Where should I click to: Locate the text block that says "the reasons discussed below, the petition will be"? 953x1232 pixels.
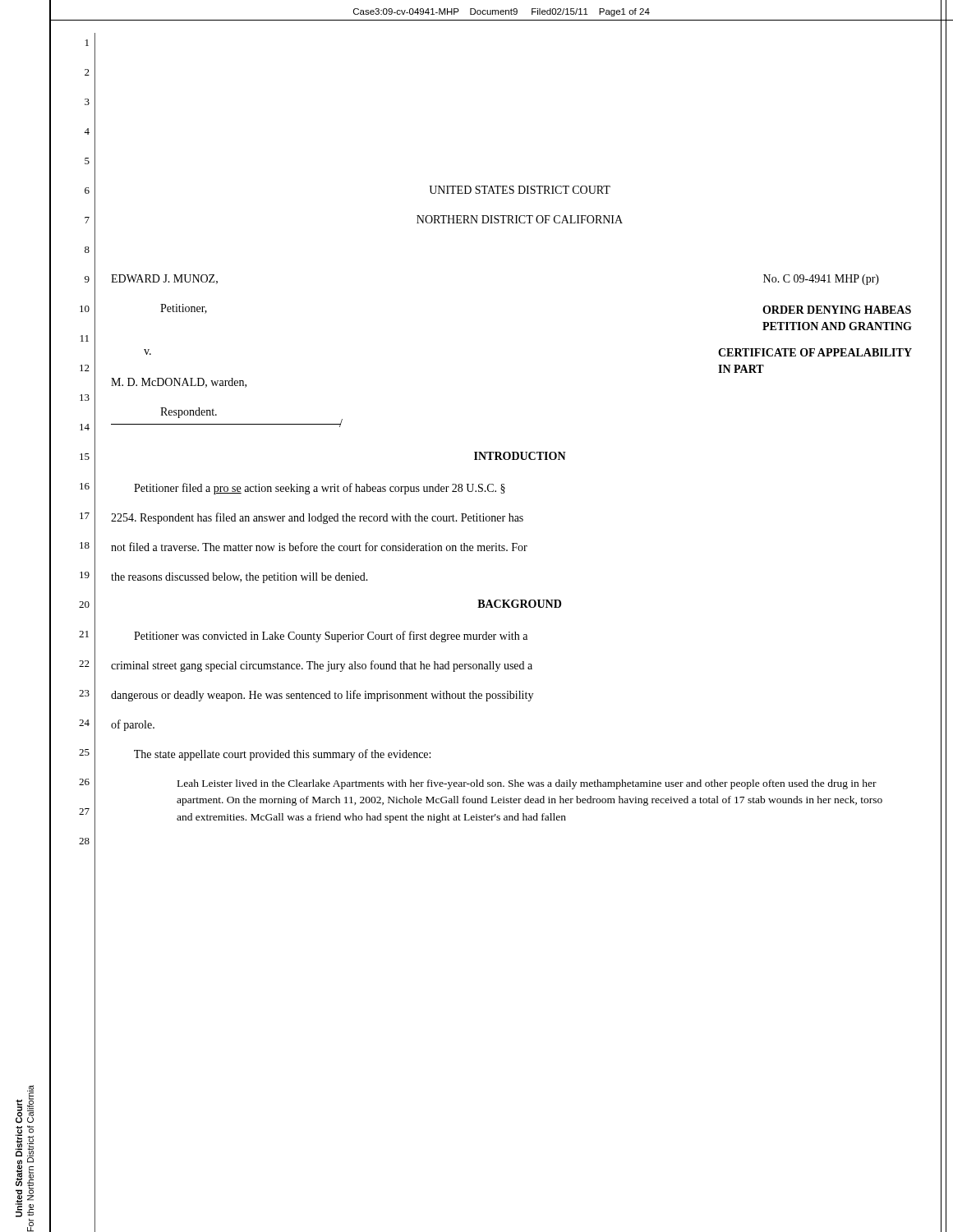click(x=240, y=577)
